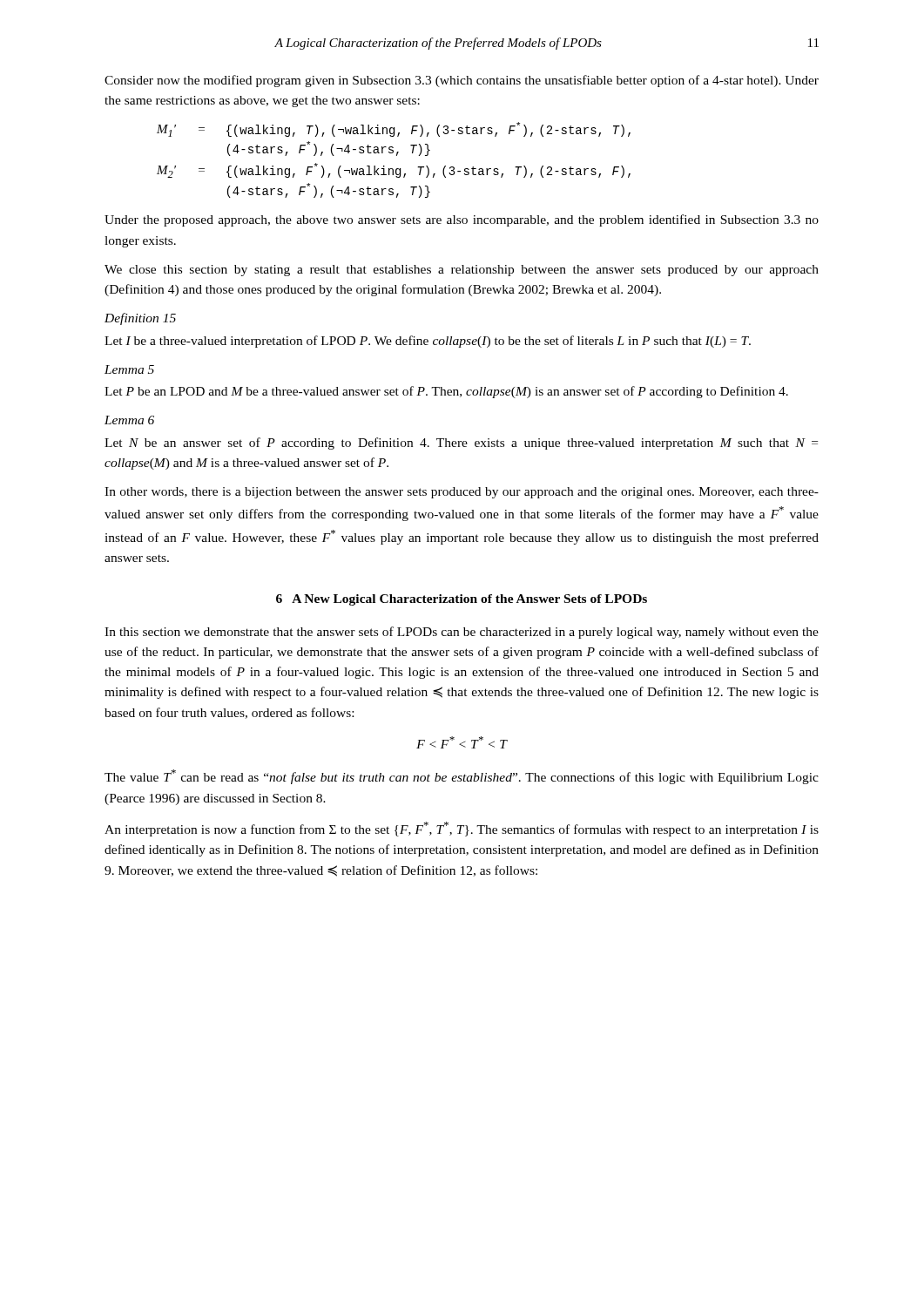This screenshot has width=924, height=1307.
Task: Point to the block starting "Consider now the modified program given in Subsection"
Action: click(462, 90)
